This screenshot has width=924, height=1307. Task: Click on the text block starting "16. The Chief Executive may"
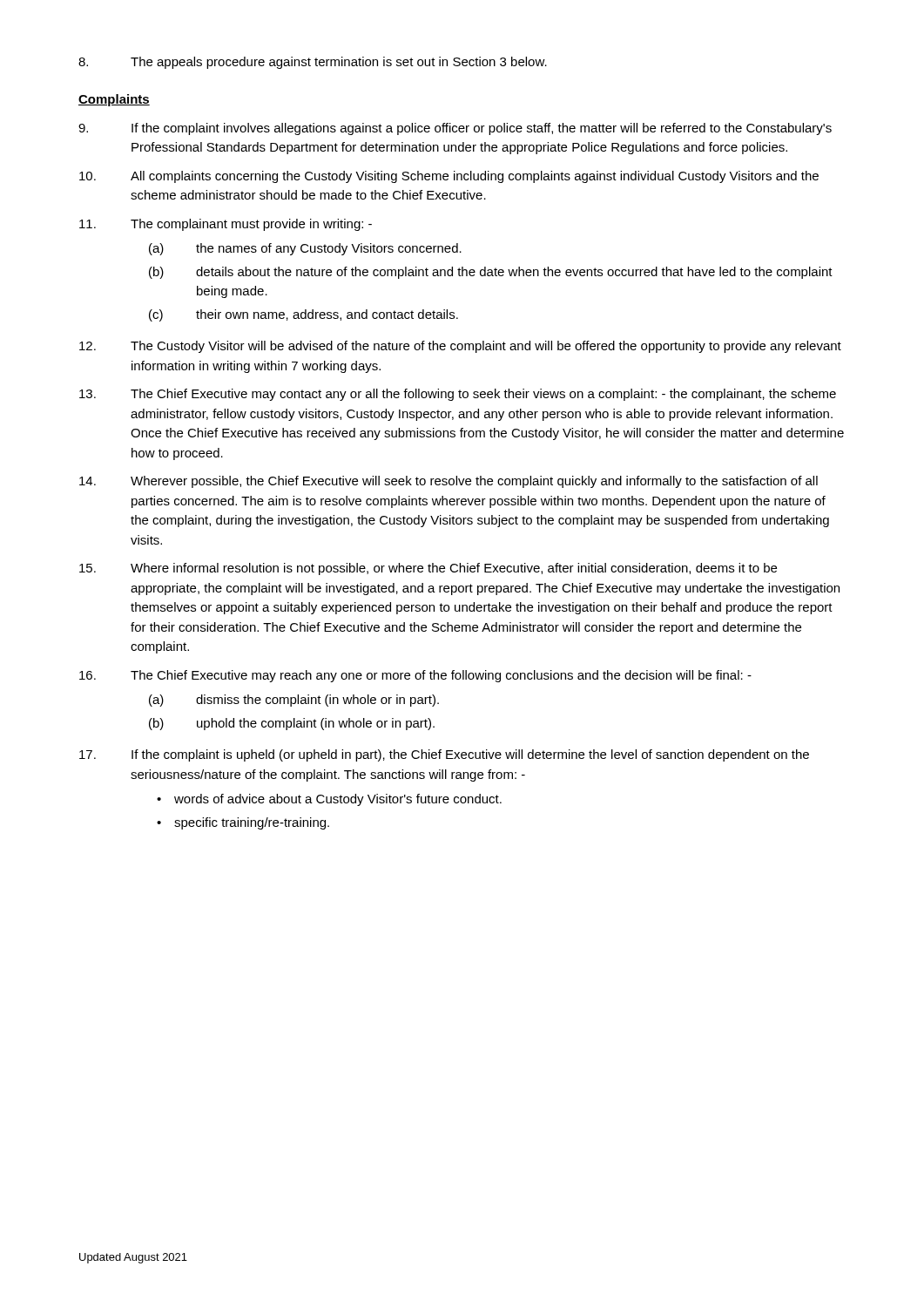click(415, 676)
